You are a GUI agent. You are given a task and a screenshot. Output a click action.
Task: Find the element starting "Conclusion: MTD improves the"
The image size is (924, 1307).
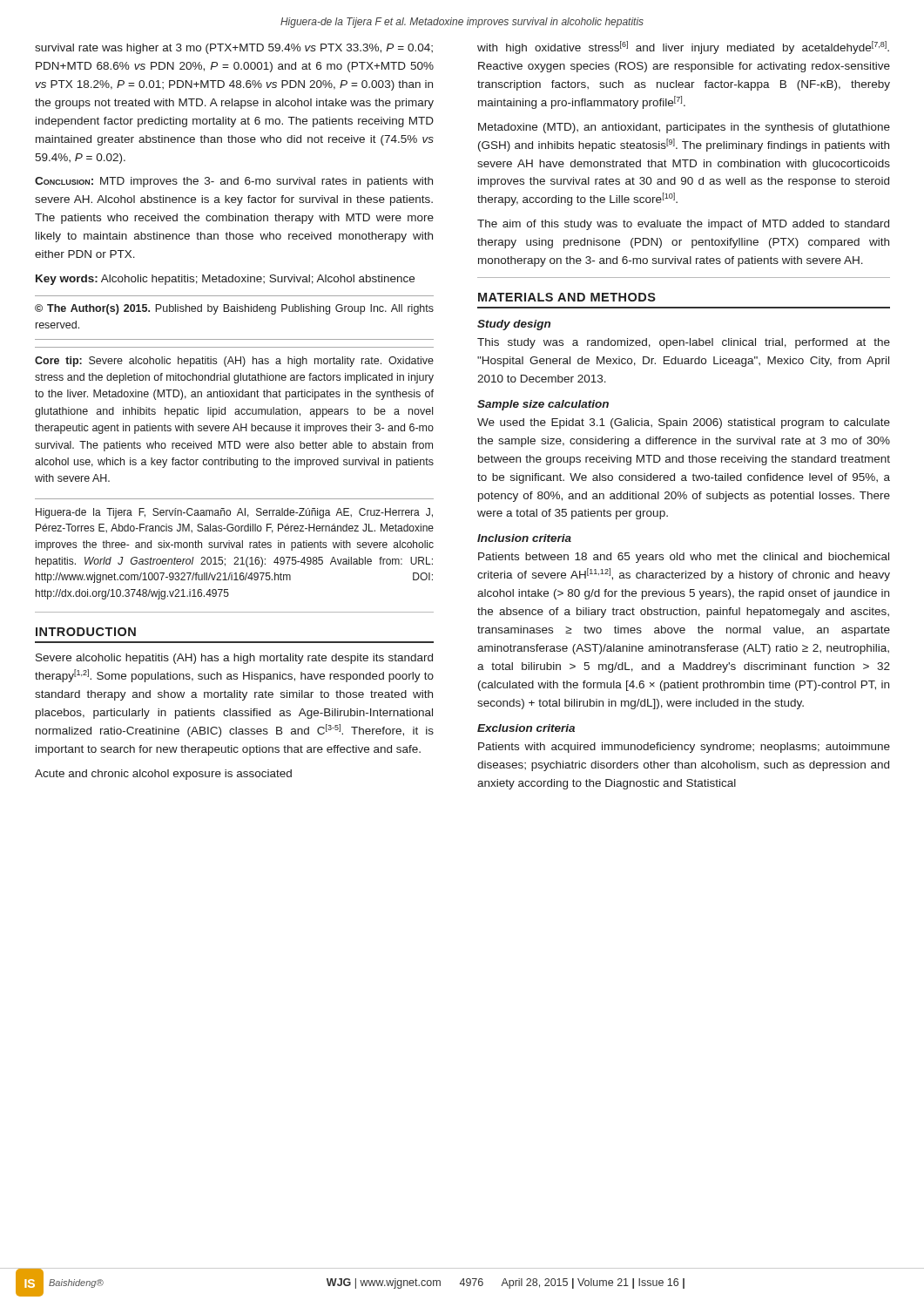click(x=234, y=218)
